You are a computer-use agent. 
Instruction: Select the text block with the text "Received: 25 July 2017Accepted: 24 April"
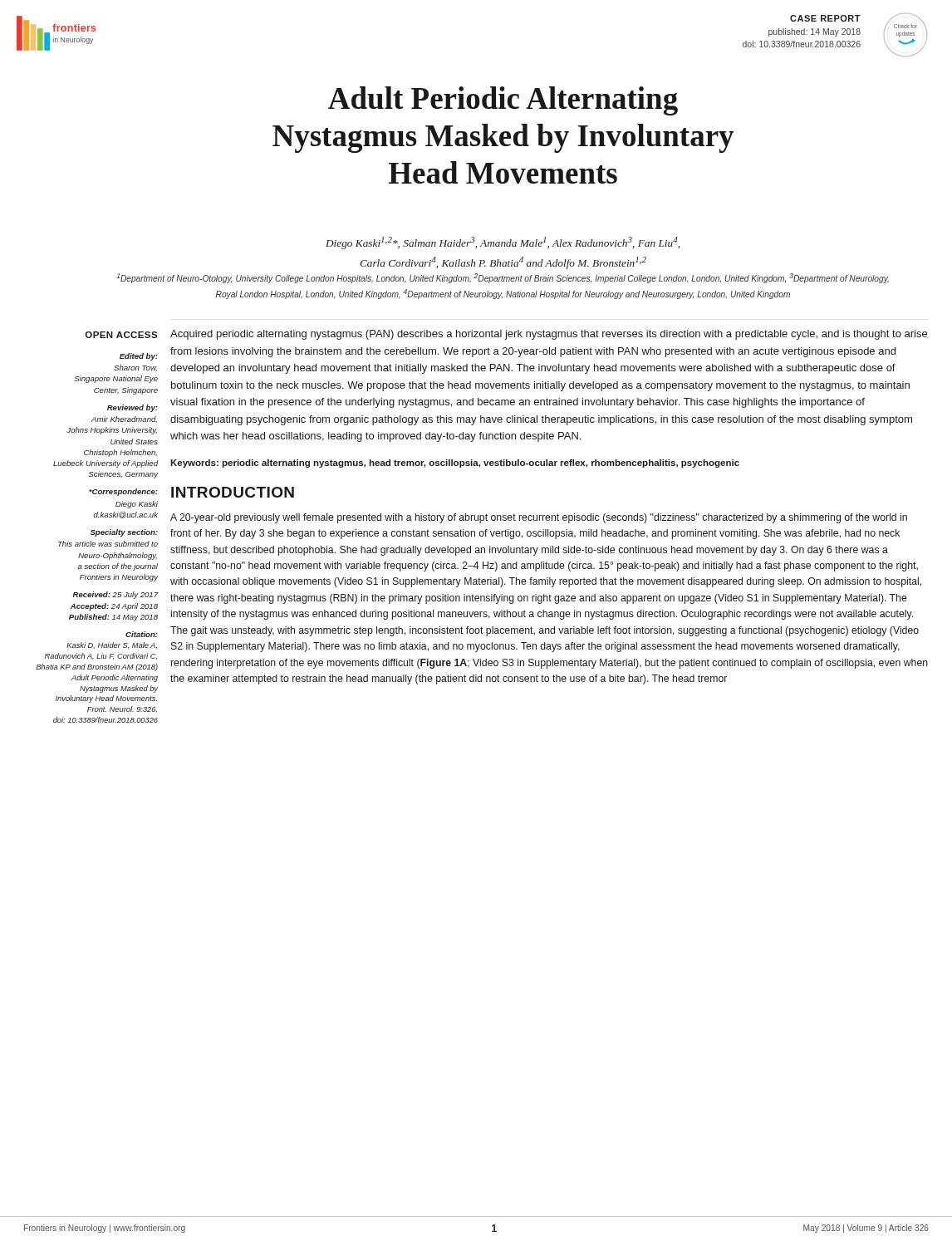(86, 606)
